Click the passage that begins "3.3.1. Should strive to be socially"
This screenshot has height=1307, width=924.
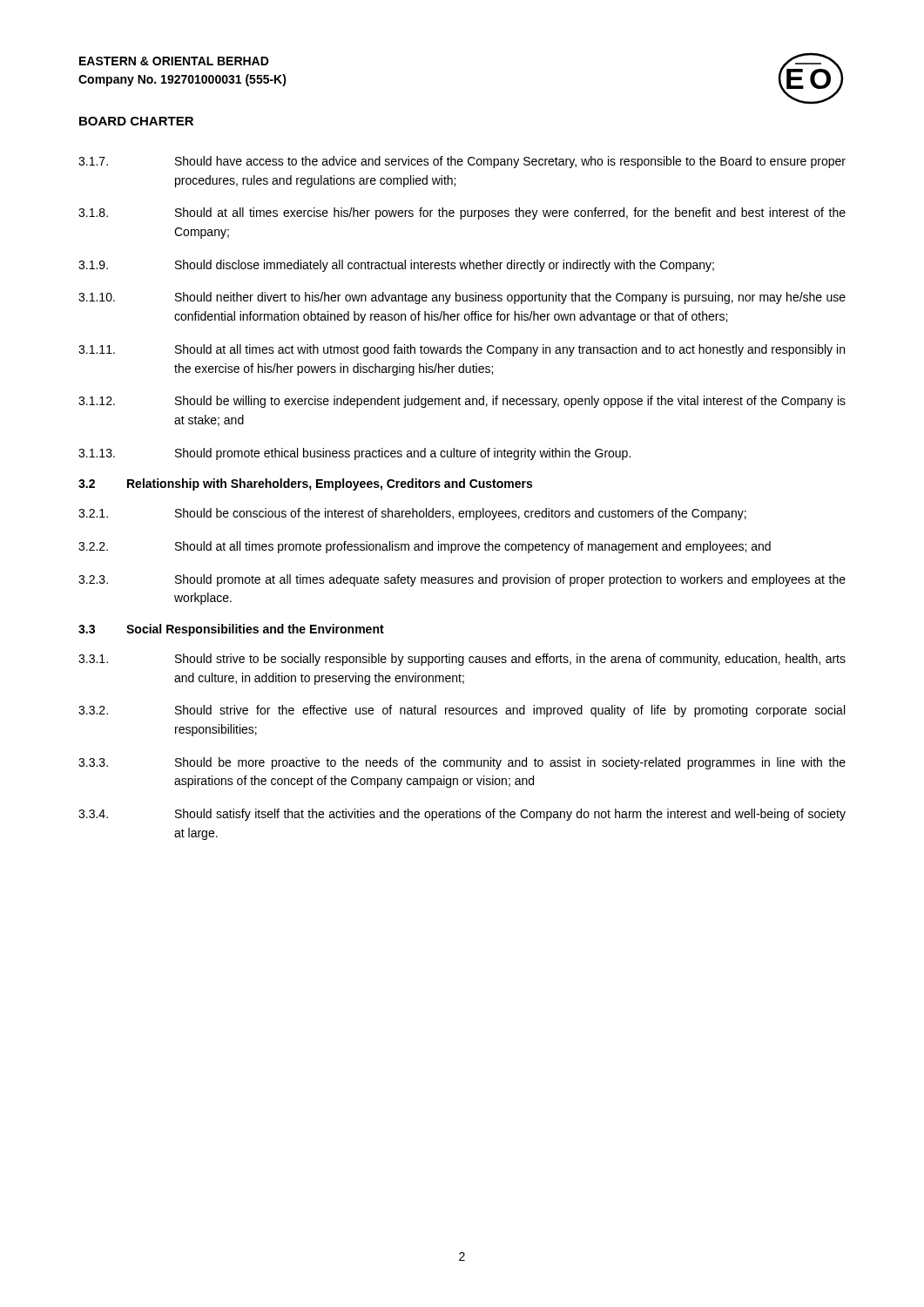coord(462,669)
